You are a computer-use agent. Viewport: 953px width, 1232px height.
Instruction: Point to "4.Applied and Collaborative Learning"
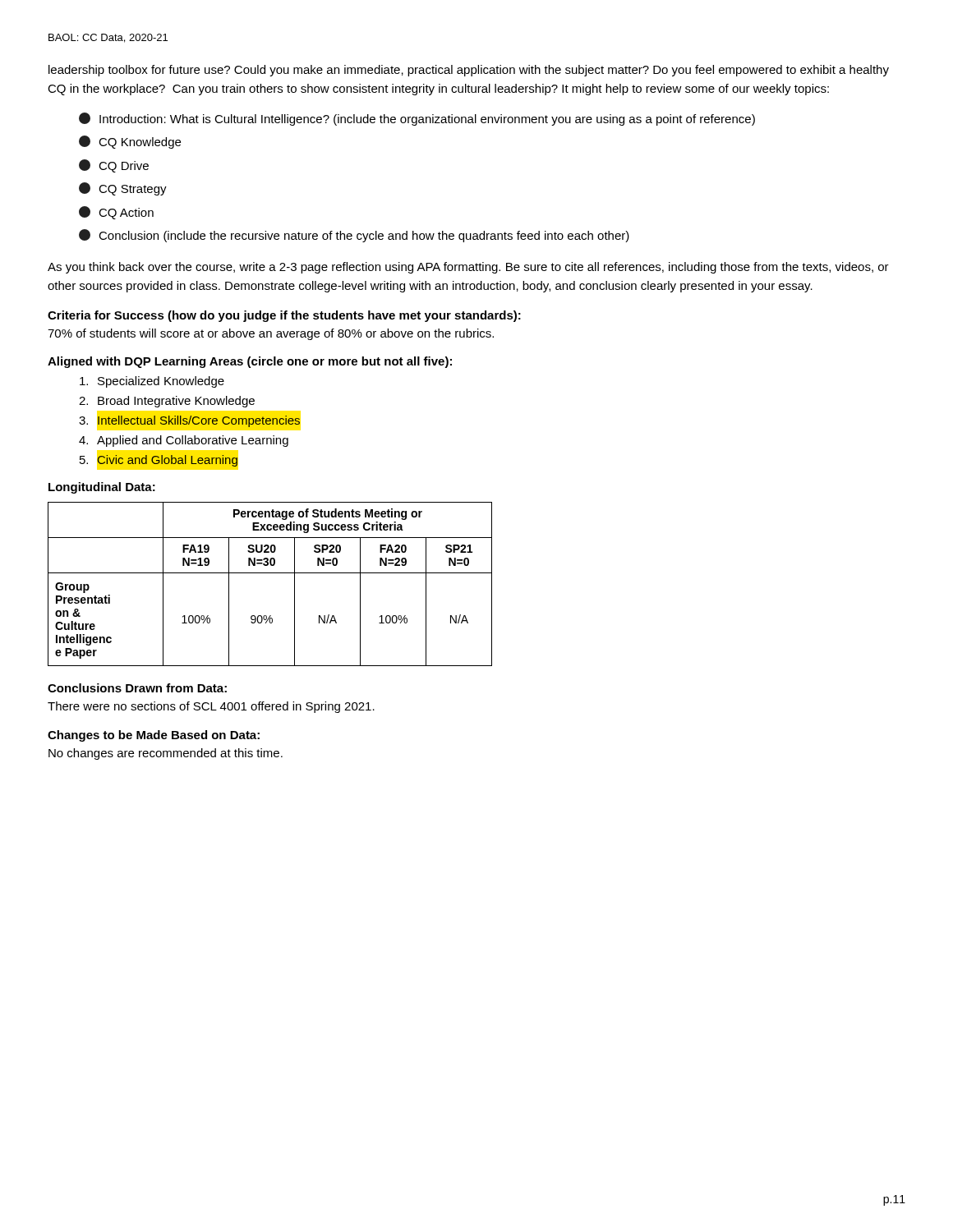184,440
